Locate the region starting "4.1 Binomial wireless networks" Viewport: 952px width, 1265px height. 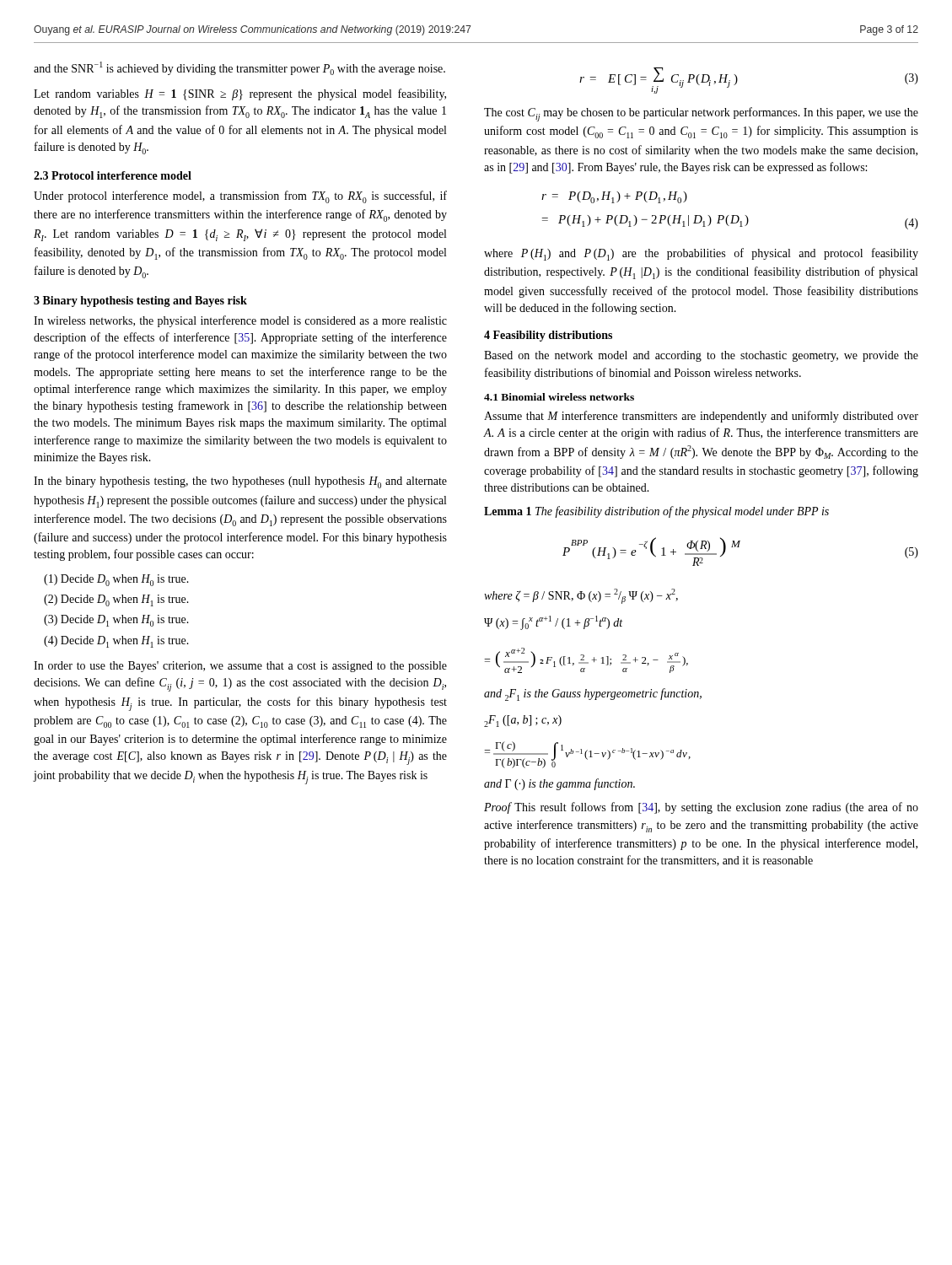[x=559, y=397]
